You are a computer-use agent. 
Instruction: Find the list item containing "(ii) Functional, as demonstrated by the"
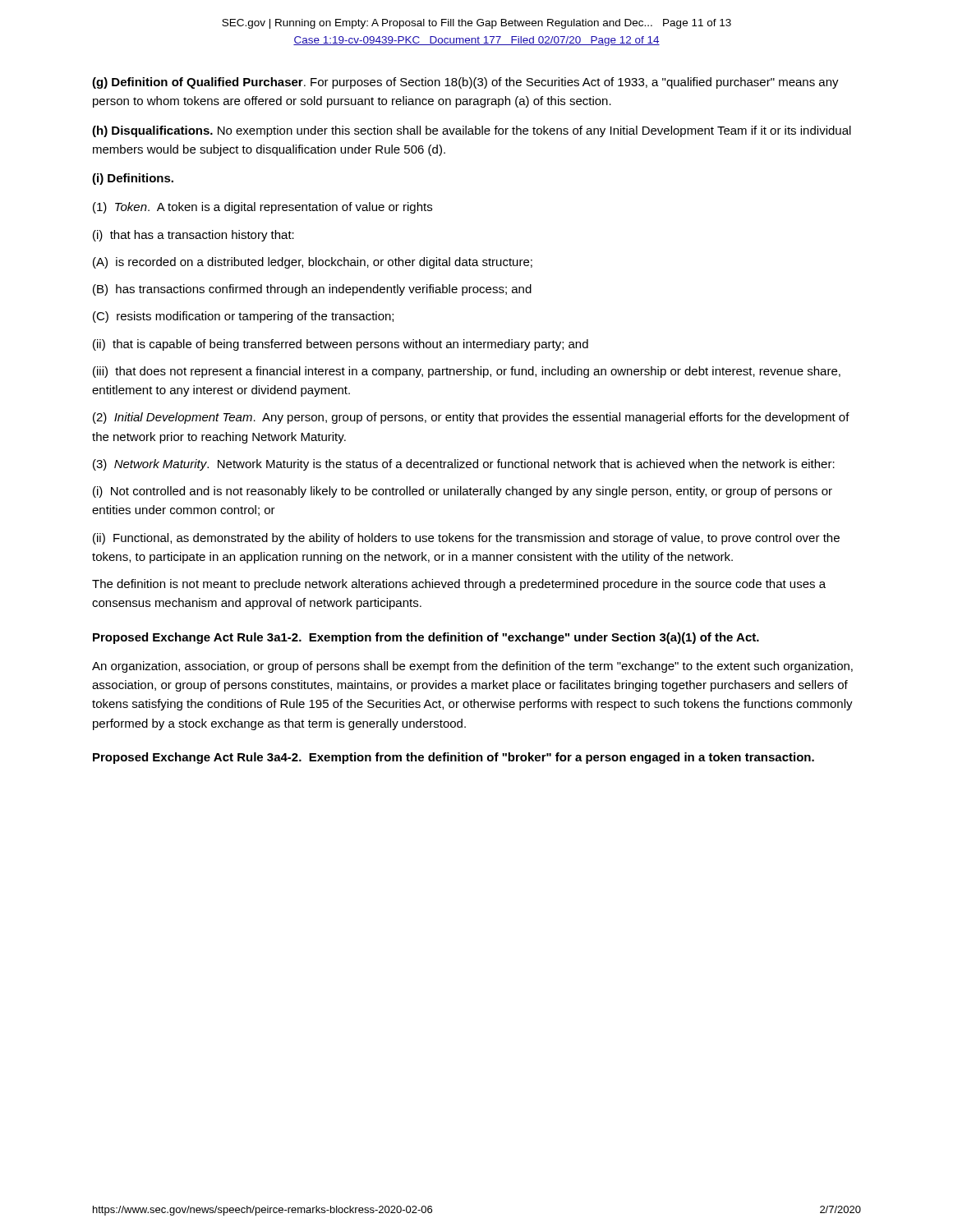pos(466,547)
